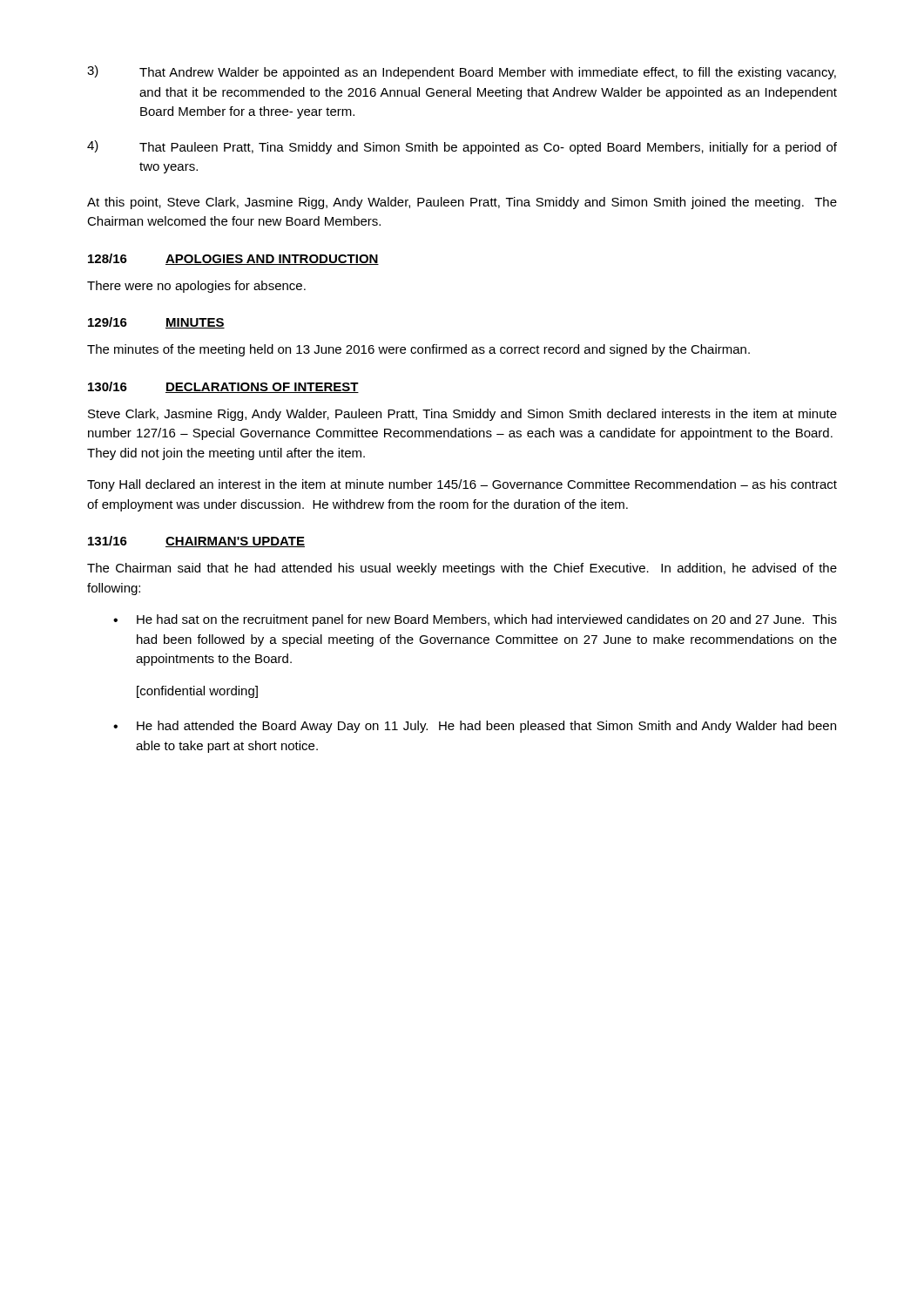Click on the list item that reads "4) That Pauleen Pratt,"
Image resolution: width=924 pixels, height=1307 pixels.
point(462,157)
